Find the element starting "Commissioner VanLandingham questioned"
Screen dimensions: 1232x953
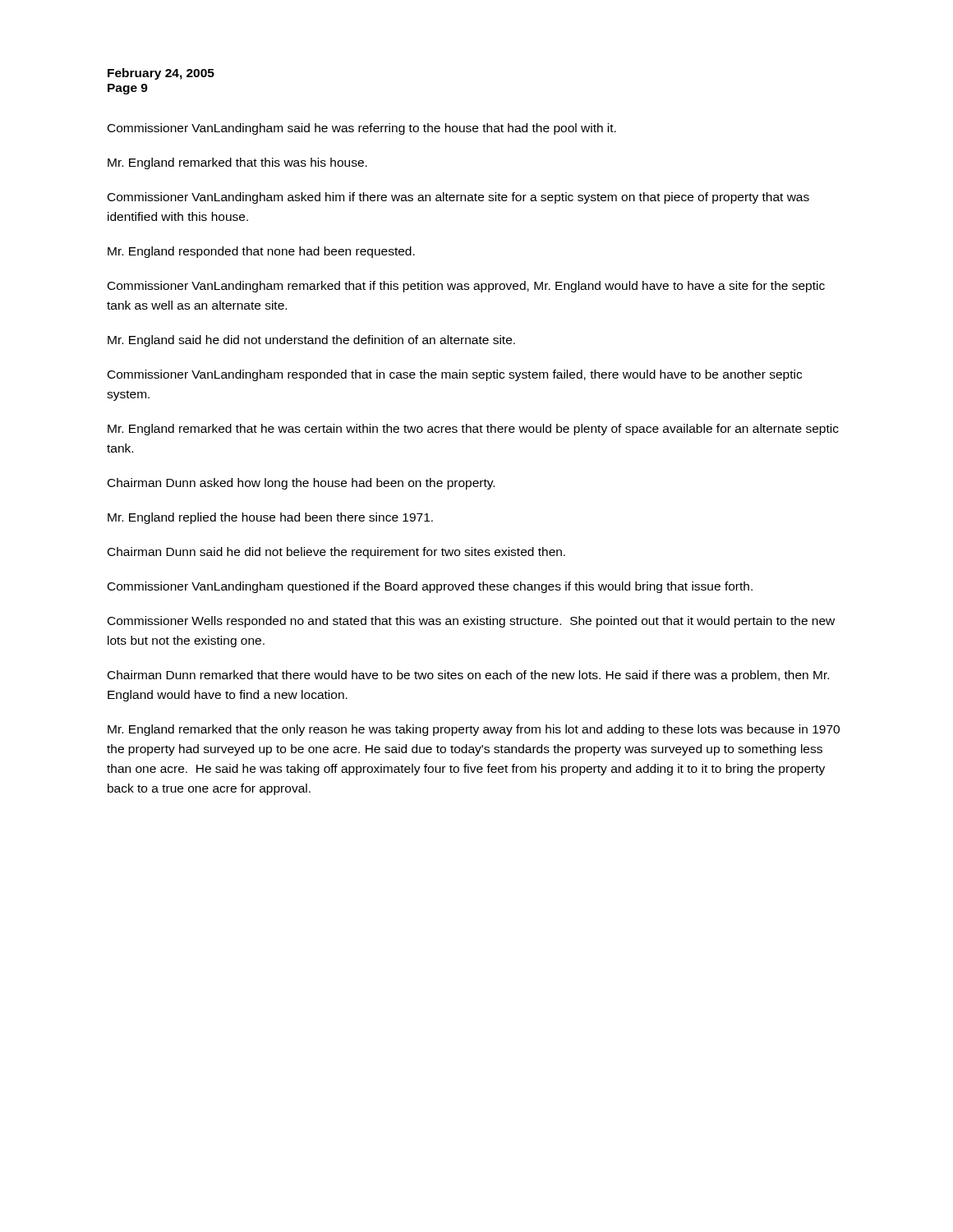(x=430, y=586)
